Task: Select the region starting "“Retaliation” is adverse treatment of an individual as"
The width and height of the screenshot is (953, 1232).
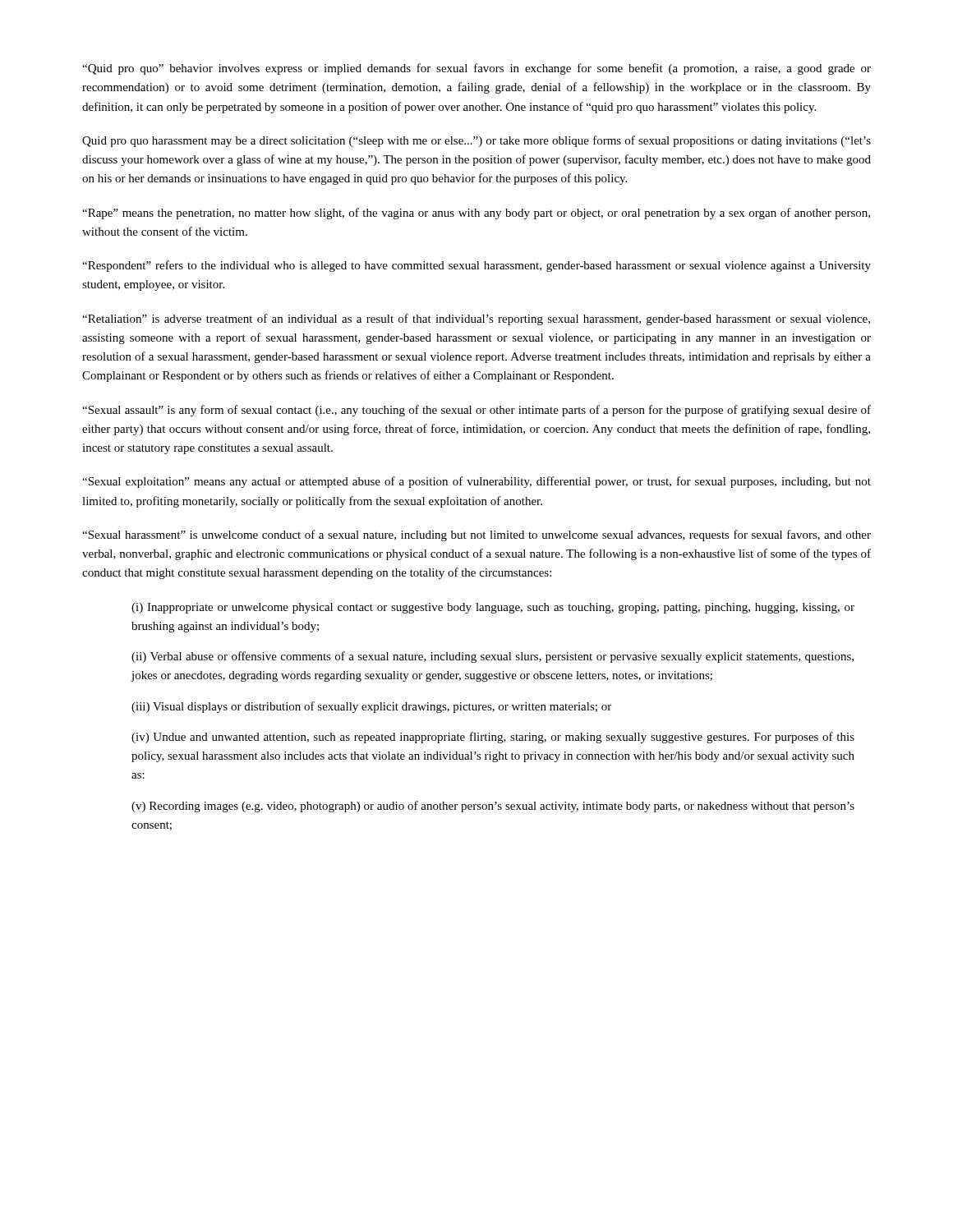Action: click(x=476, y=347)
